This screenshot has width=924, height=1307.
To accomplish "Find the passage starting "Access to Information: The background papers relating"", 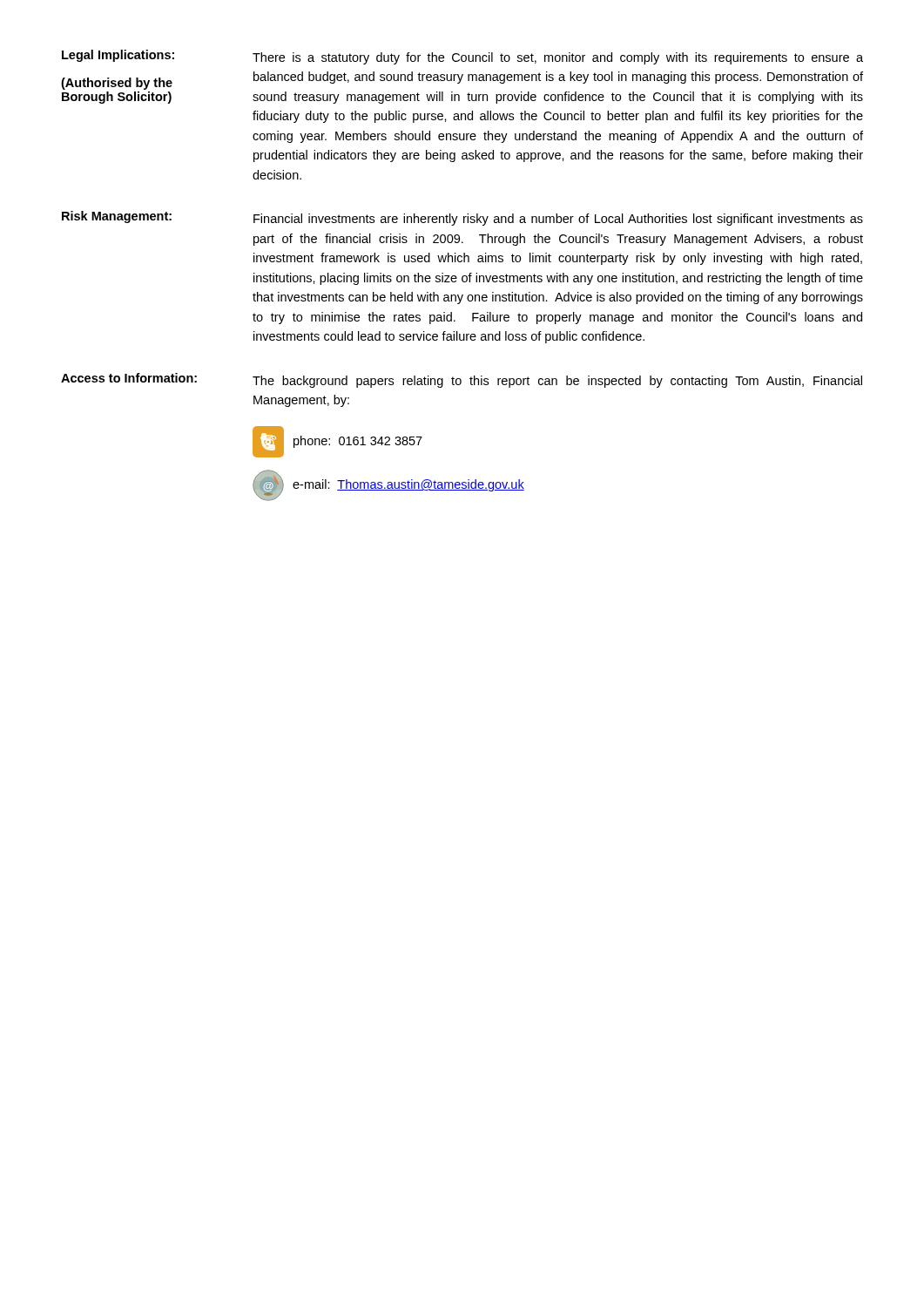I will coord(462,380).
